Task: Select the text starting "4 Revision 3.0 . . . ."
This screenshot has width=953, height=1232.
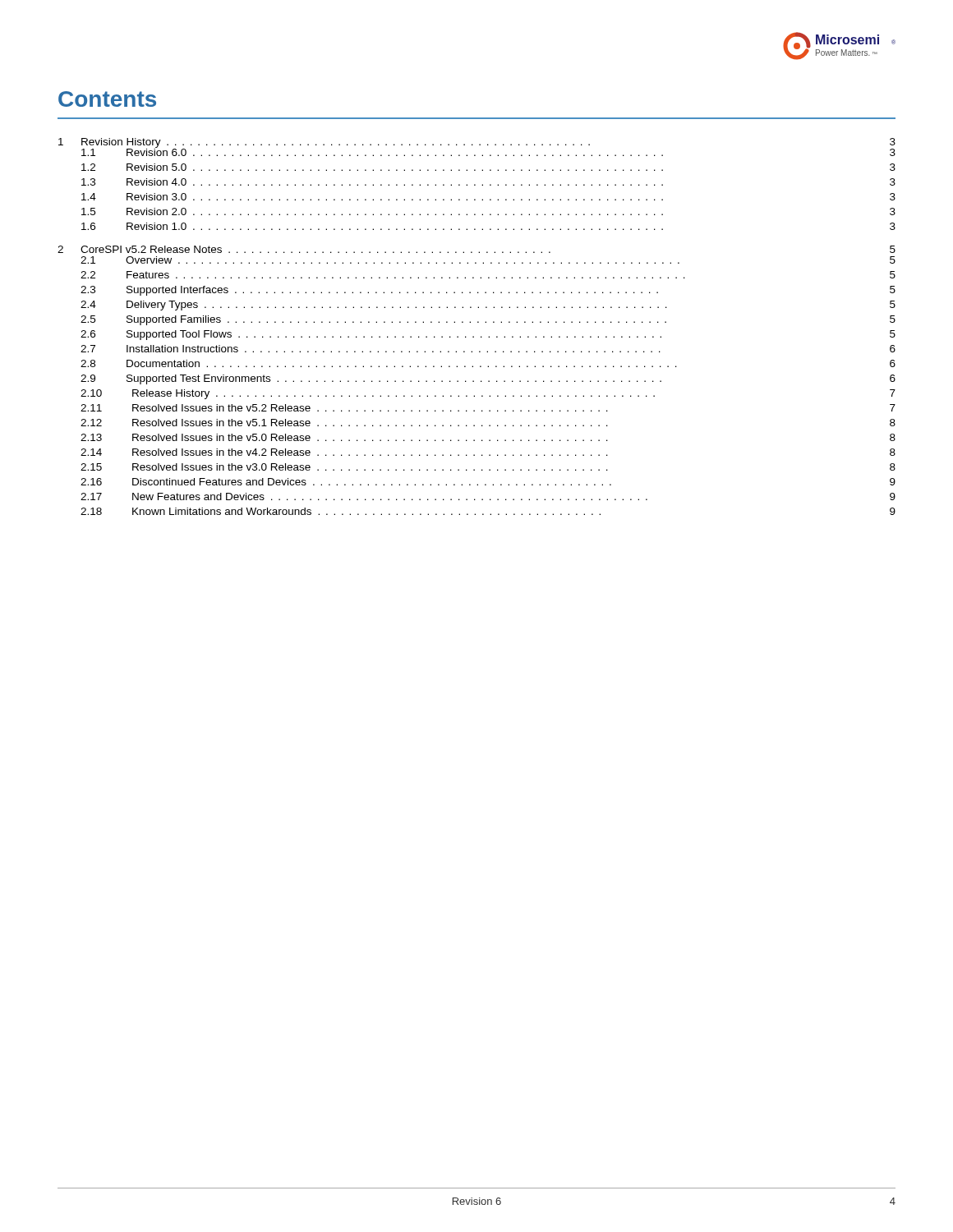Action: pos(476,196)
